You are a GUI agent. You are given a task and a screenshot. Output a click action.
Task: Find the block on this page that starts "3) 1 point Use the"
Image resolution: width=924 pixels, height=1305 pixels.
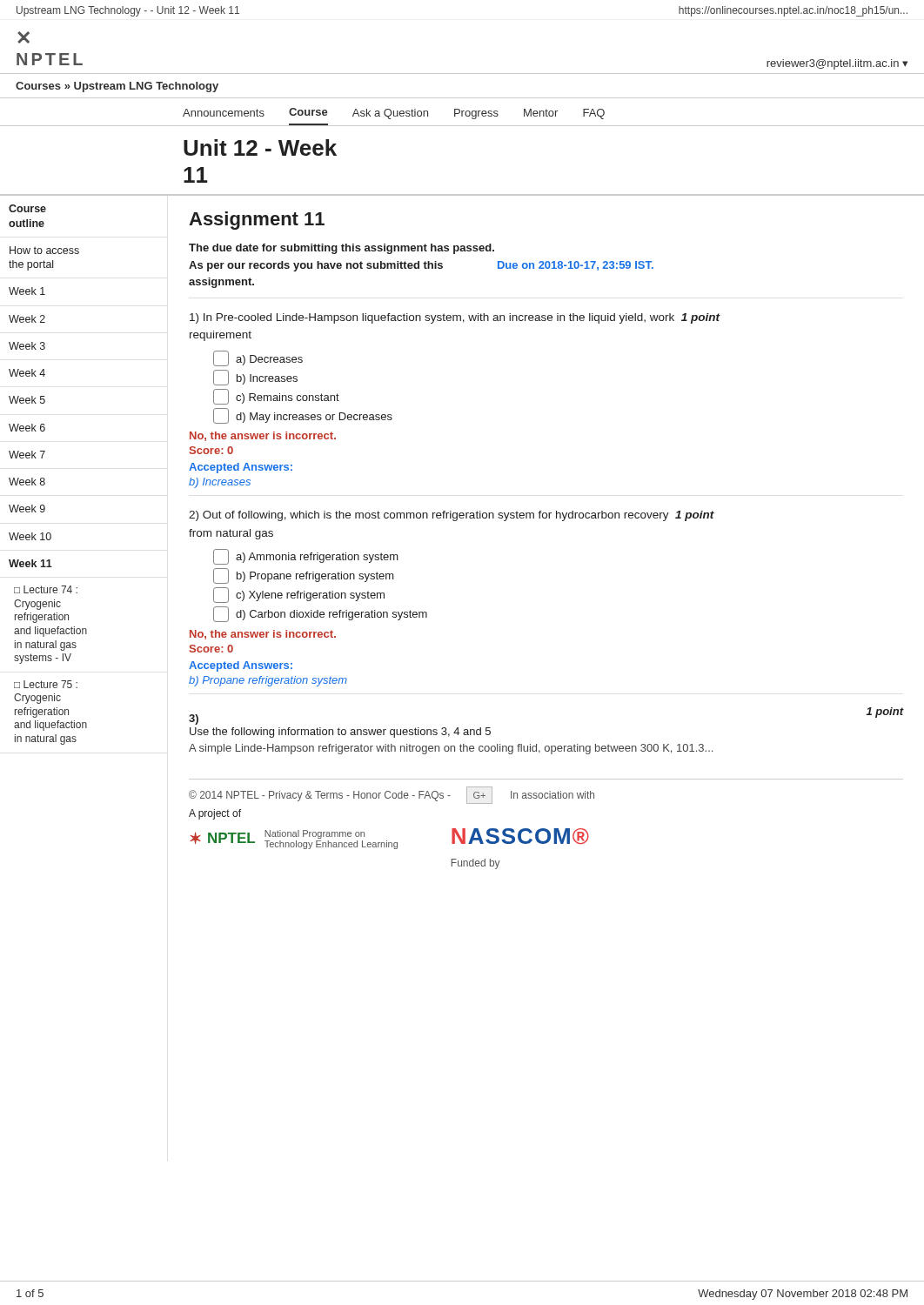click(x=194, y=716)
